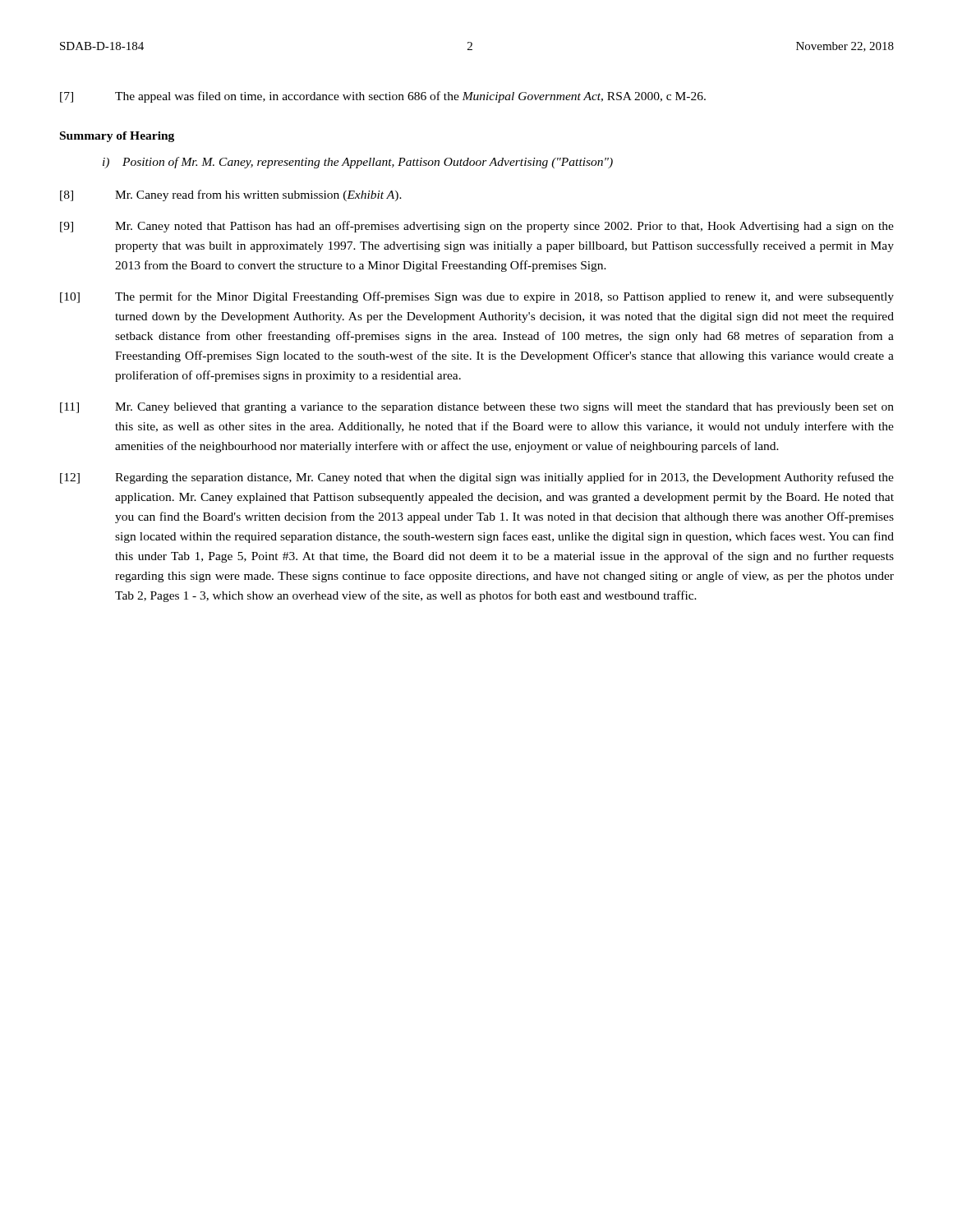Point to the region starting "i) Position of Mr. M. Caney,"
Screen dimensions: 1232x953
(357, 161)
